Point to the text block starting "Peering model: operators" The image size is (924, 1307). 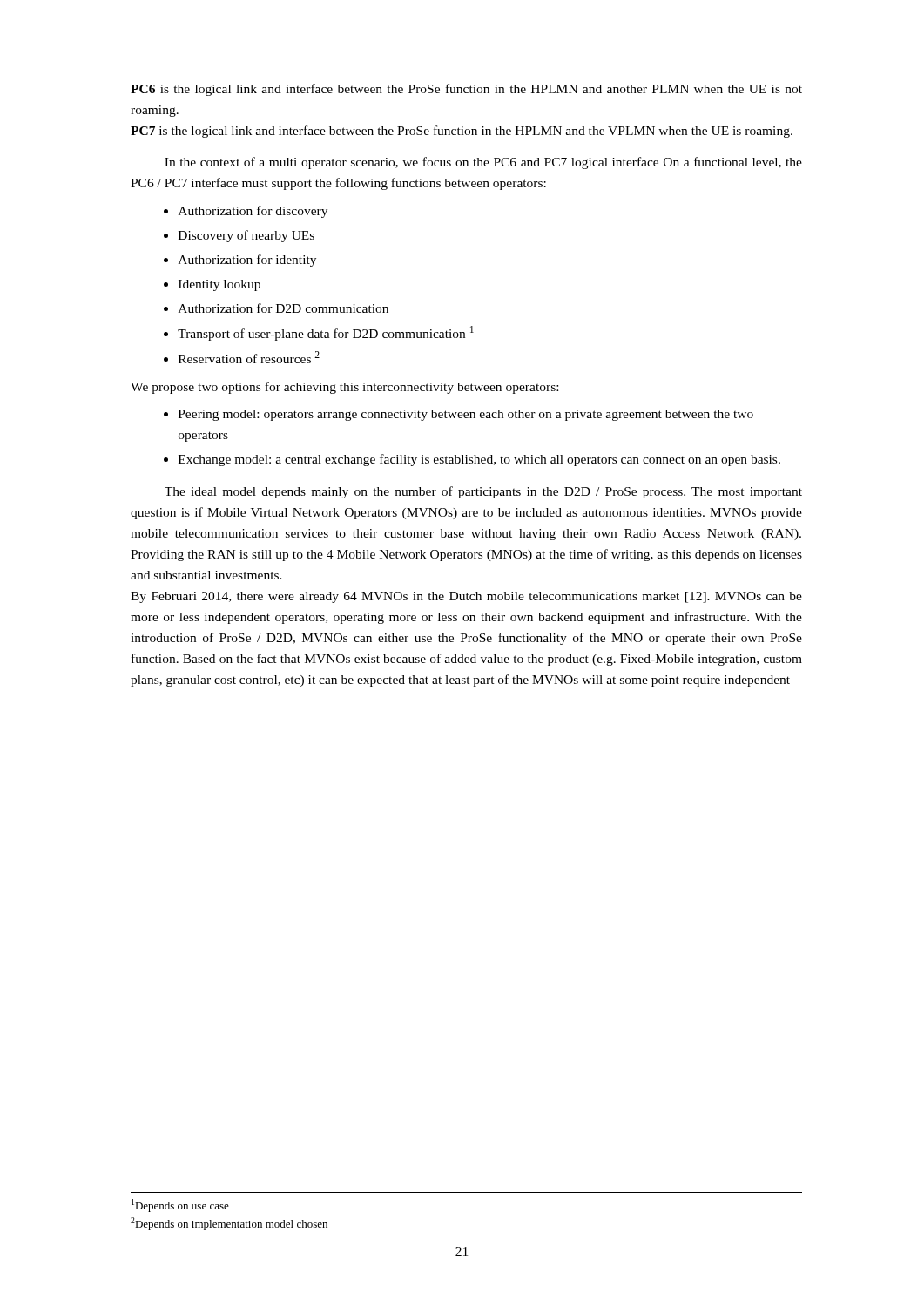pyautogui.click(x=480, y=425)
